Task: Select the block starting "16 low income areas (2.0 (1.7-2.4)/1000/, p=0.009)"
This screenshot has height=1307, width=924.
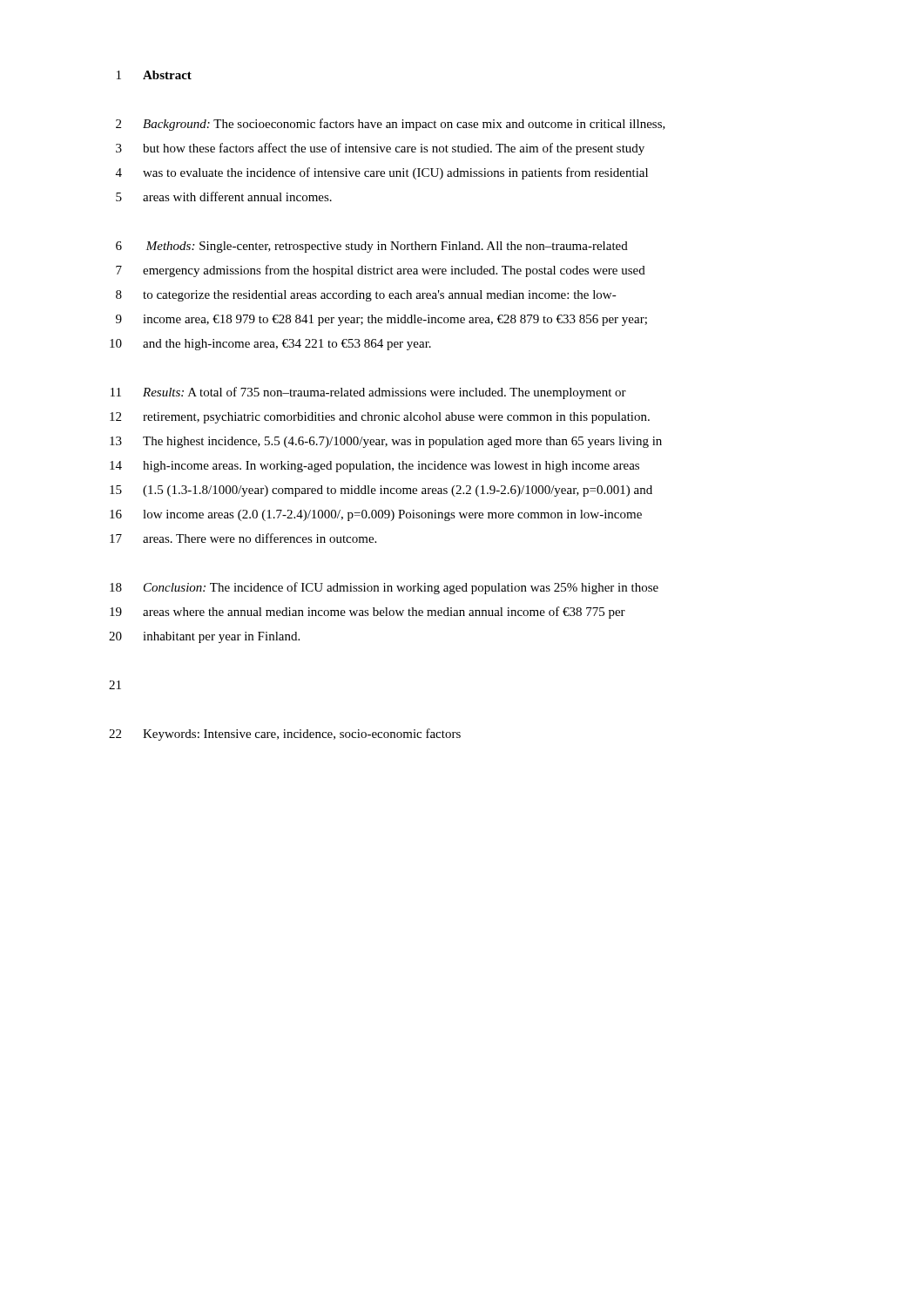Action: (460, 514)
